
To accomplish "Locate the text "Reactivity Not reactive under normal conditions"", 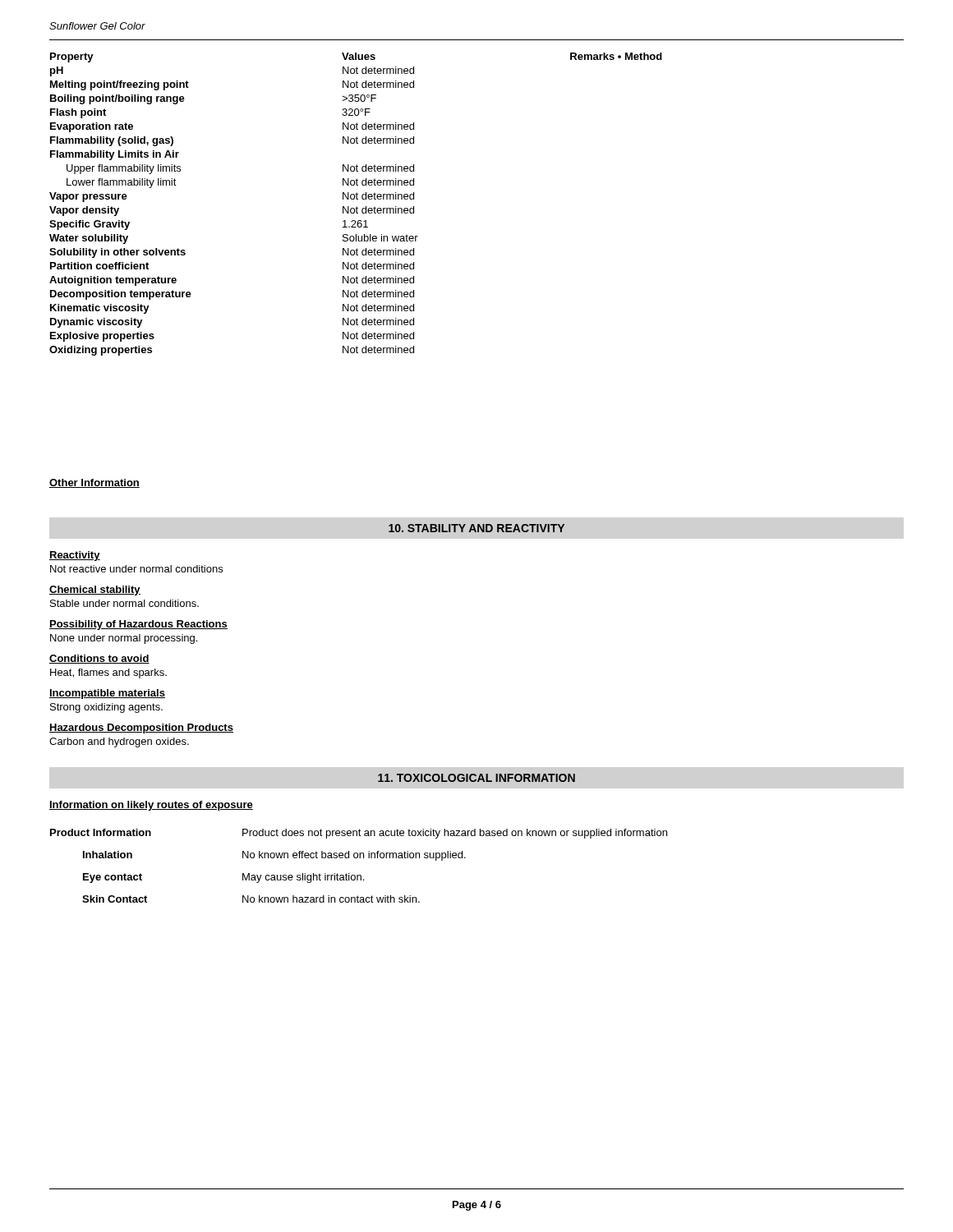I will [75, 556].
